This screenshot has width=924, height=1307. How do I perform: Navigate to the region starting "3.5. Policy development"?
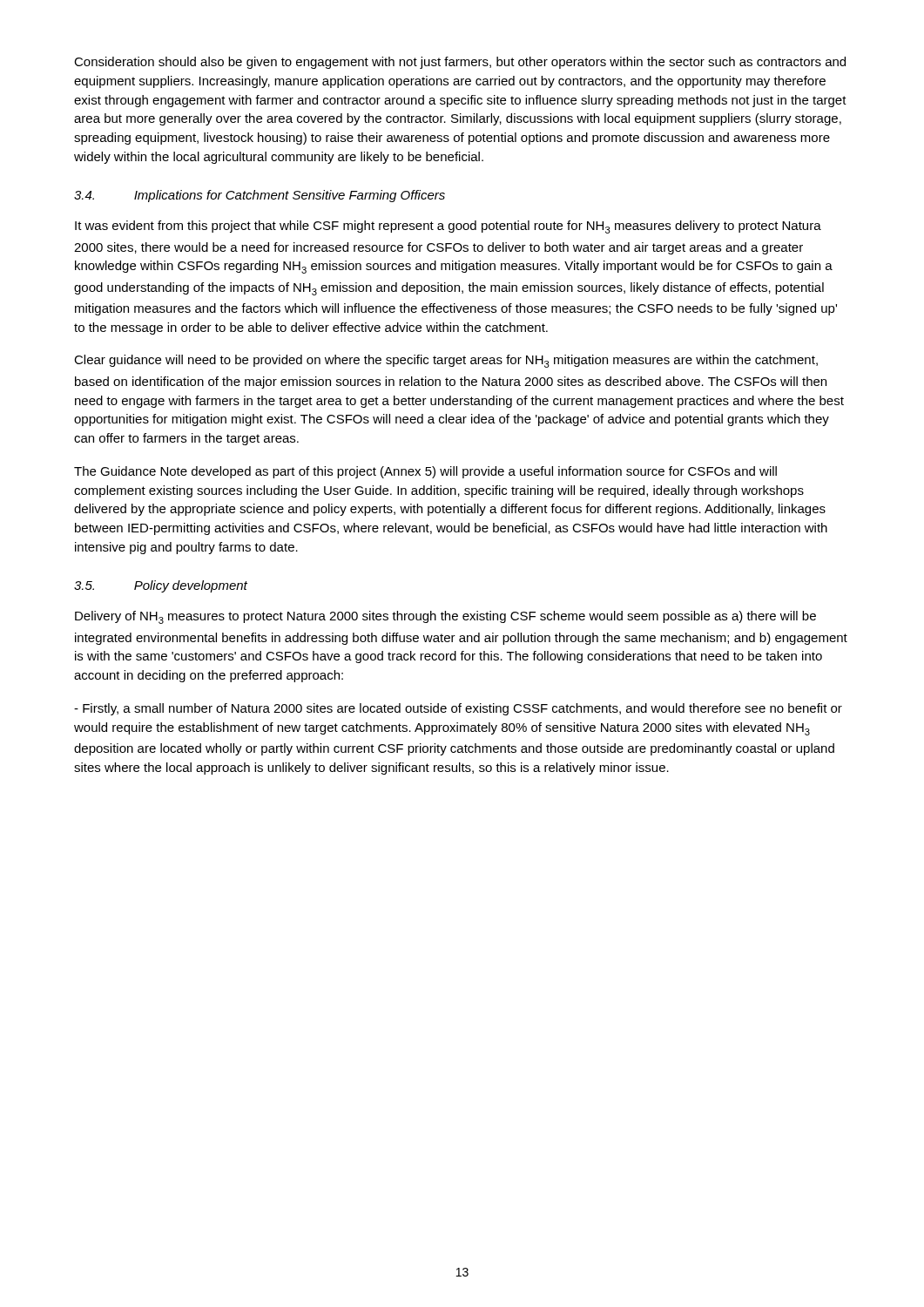pyautogui.click(x=161, y=585)
